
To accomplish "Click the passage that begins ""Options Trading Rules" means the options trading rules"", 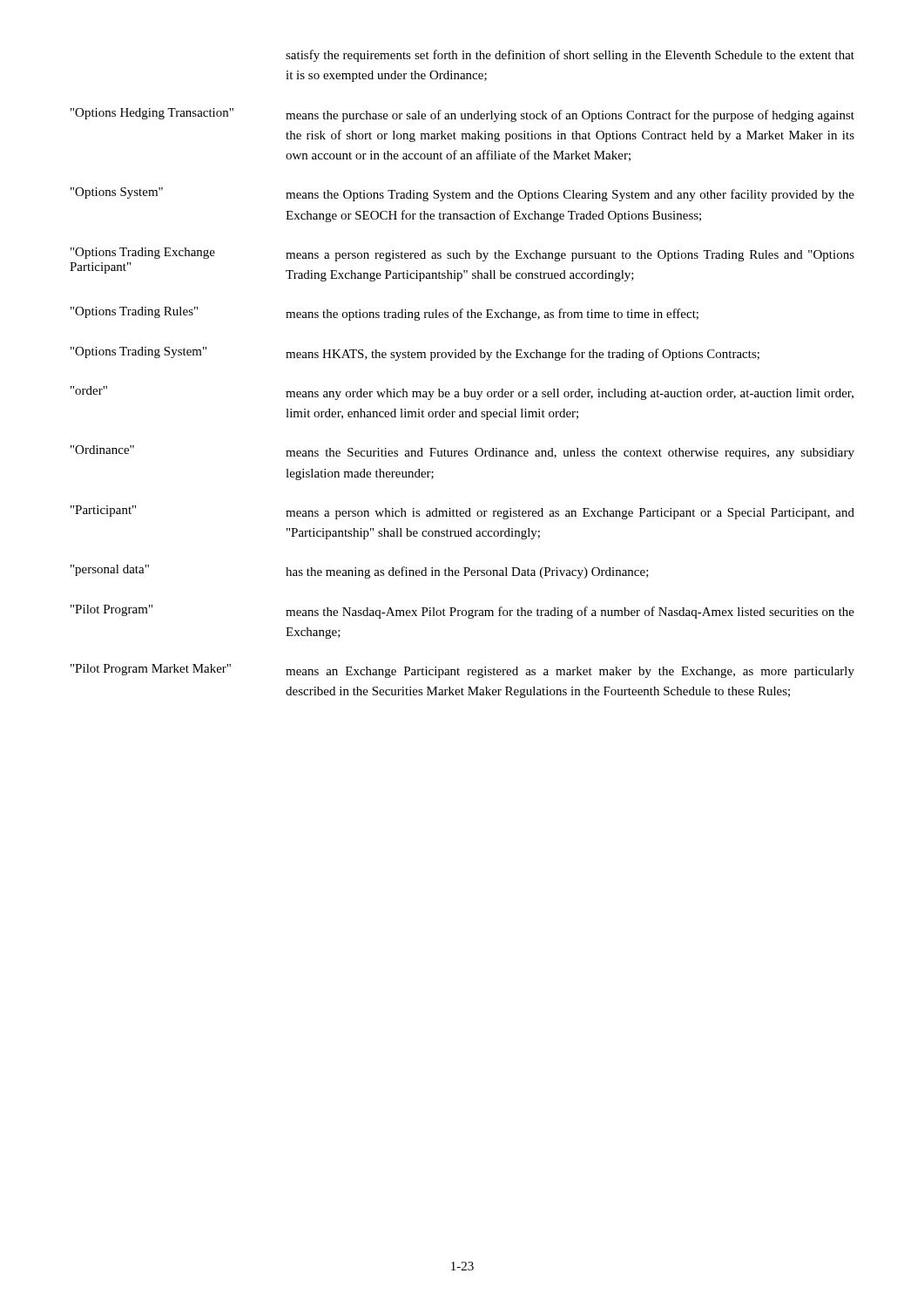I will (462, 314).
